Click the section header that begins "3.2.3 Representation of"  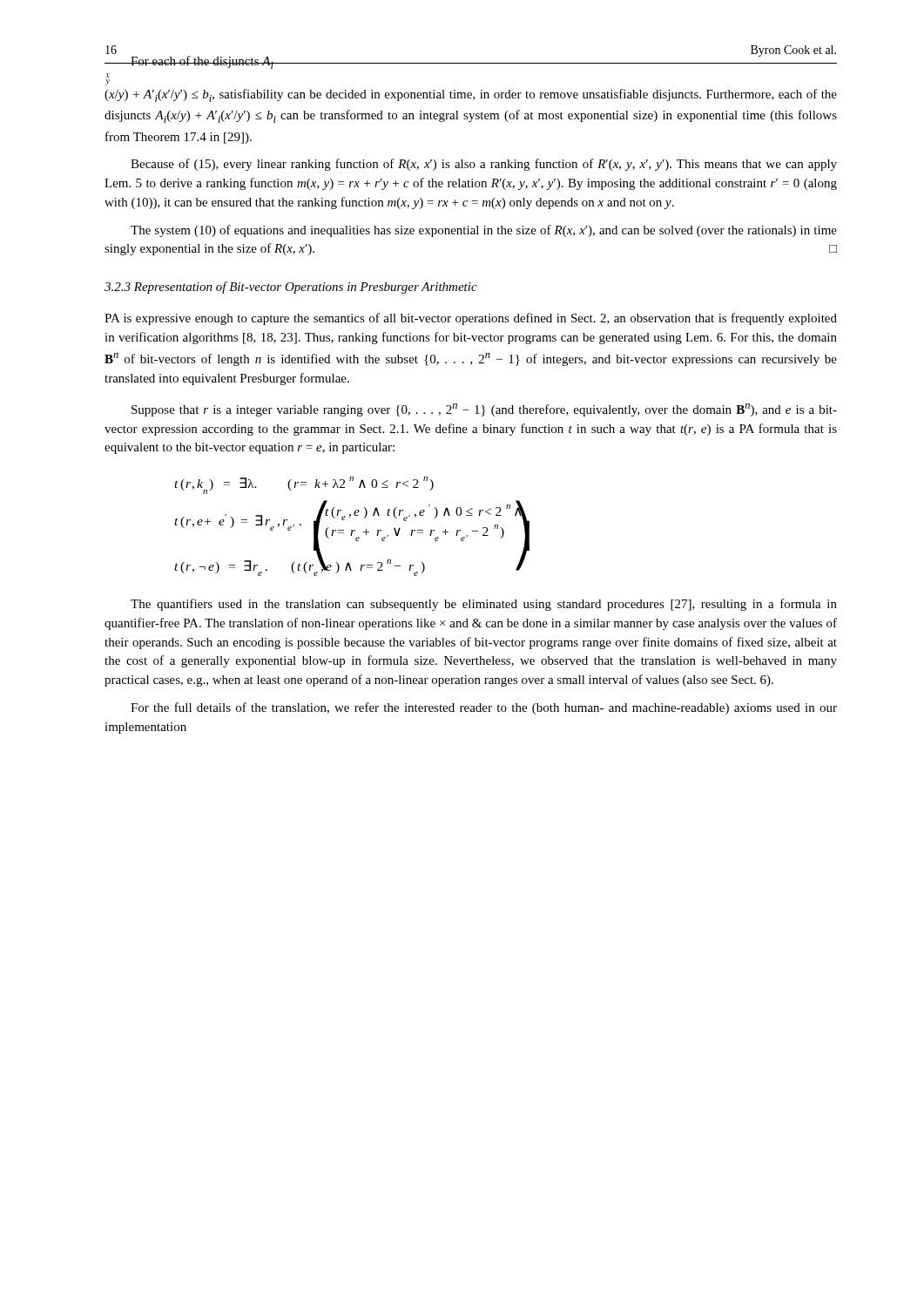tap(471, 287)
